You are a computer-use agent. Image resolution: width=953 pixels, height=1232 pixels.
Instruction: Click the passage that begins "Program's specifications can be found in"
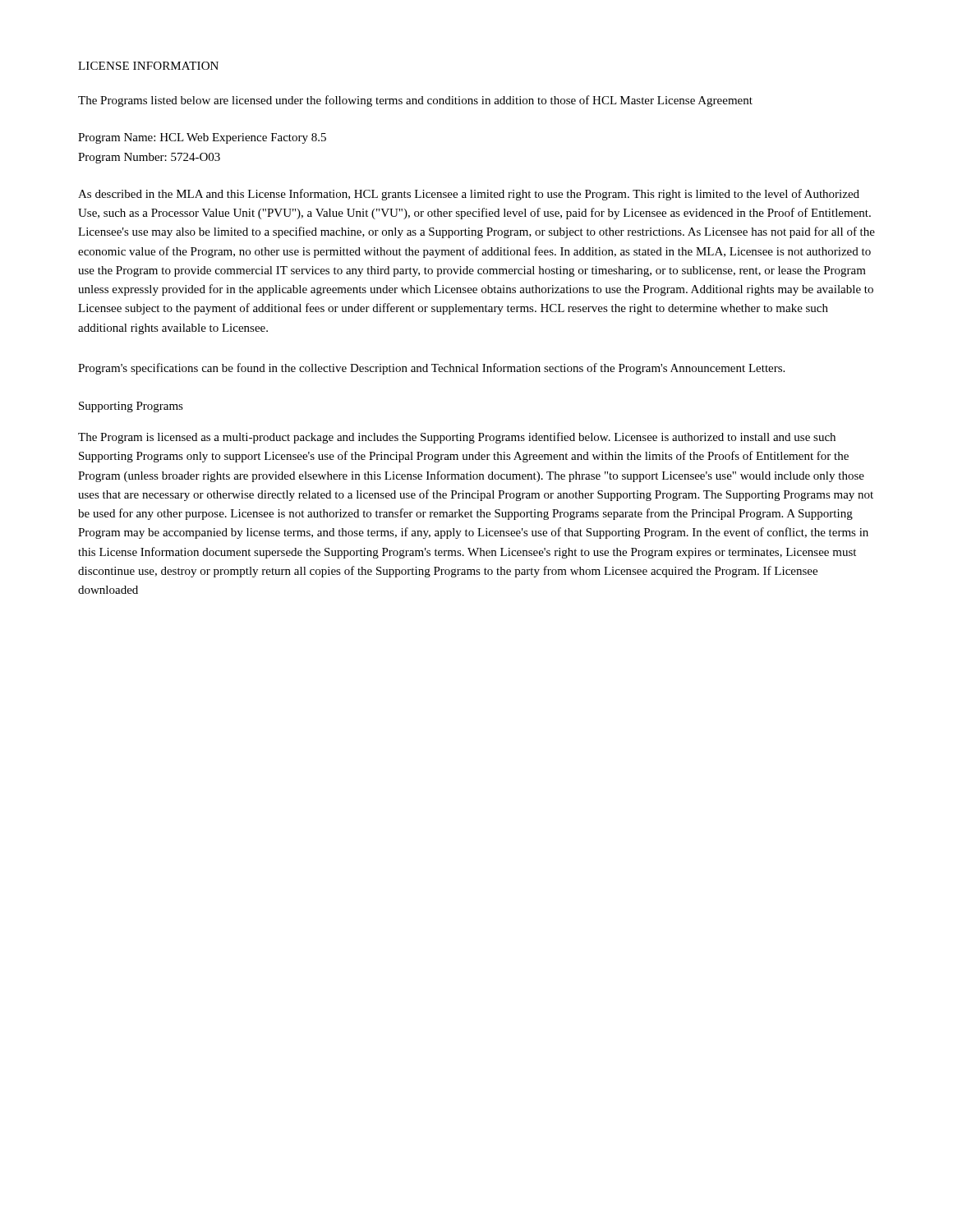tap(432, 368)
